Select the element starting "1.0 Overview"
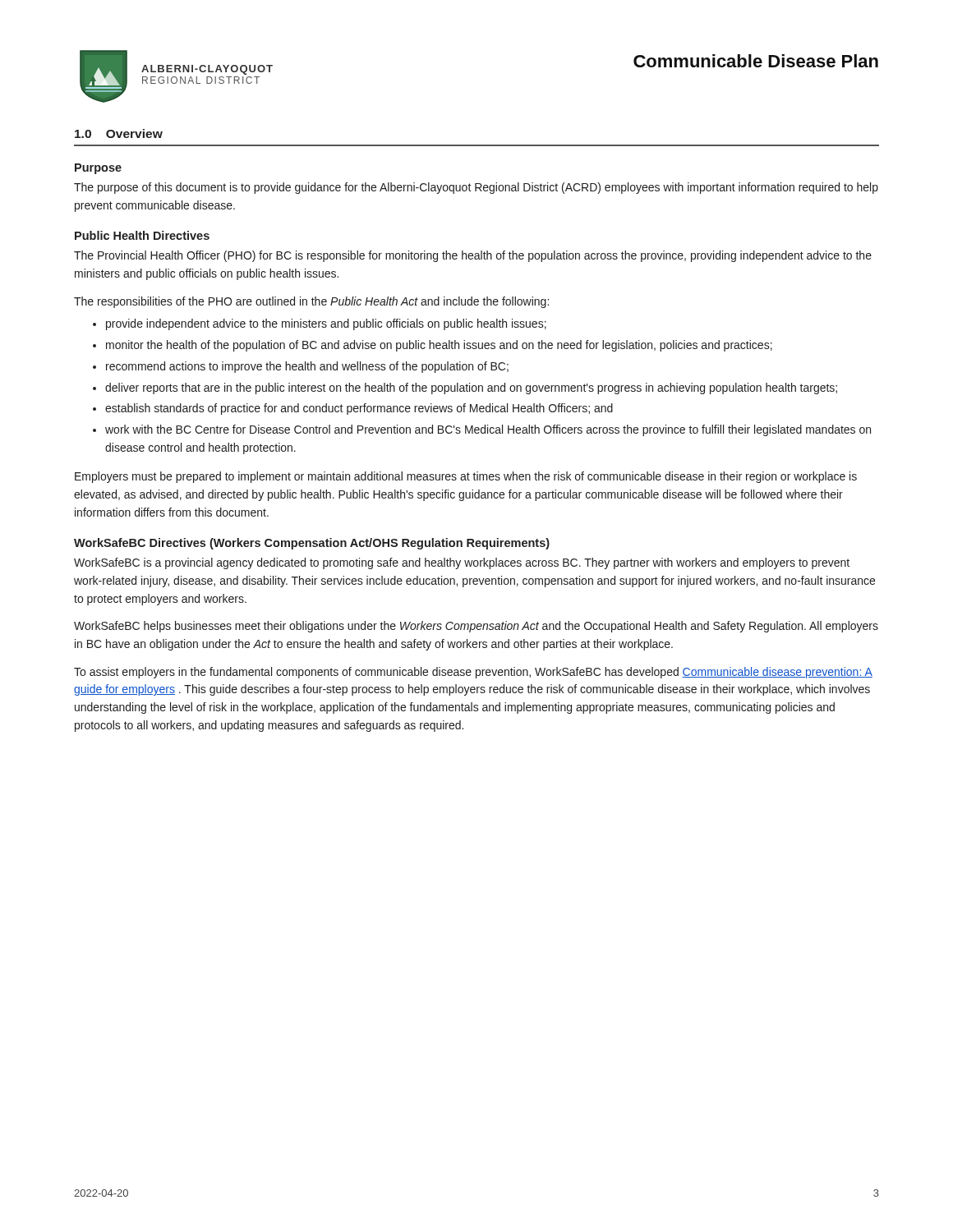Viewport: 953px width, 1232px height. [118, 133]
